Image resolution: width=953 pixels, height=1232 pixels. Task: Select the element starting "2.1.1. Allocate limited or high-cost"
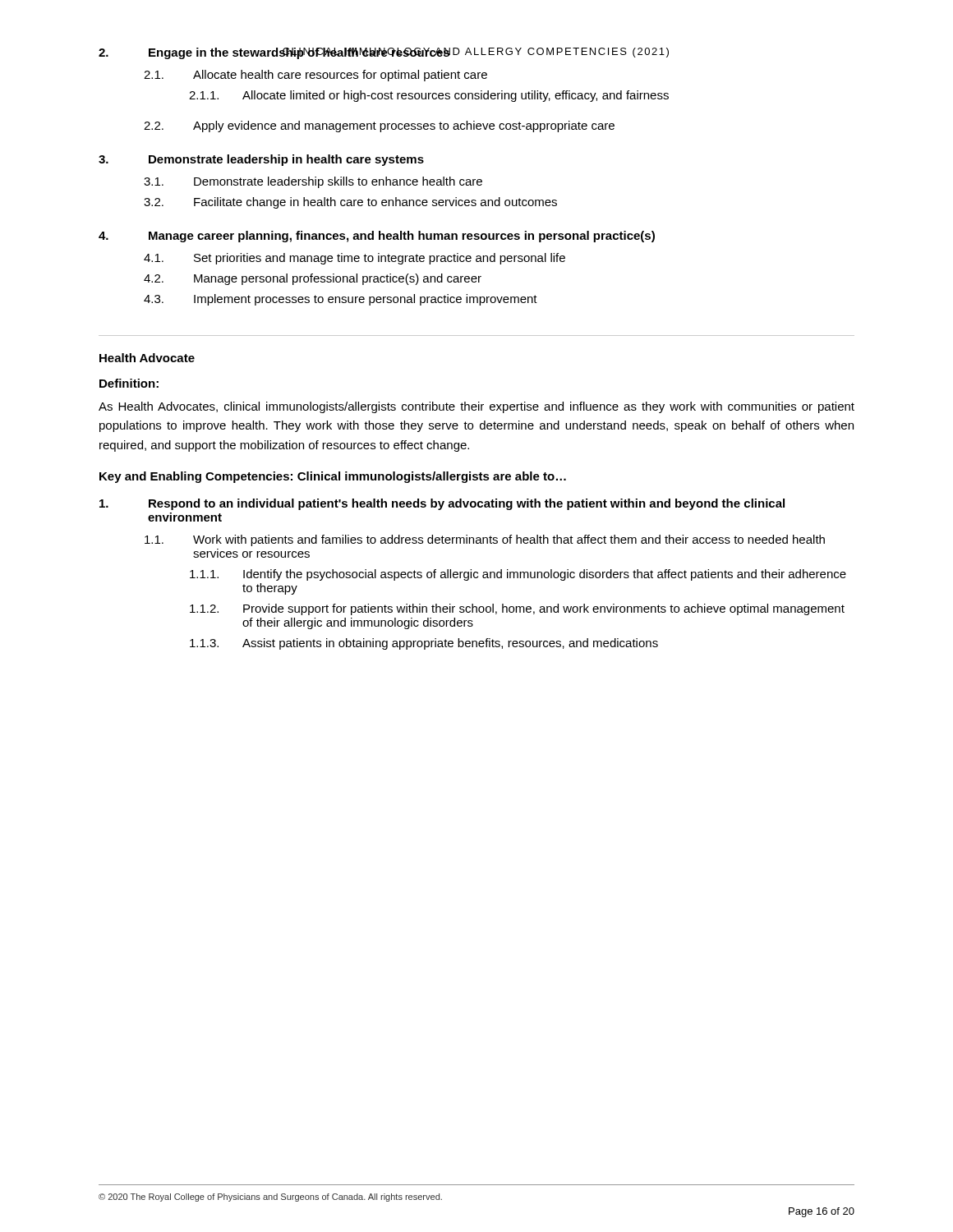click(x=522, y=95)
